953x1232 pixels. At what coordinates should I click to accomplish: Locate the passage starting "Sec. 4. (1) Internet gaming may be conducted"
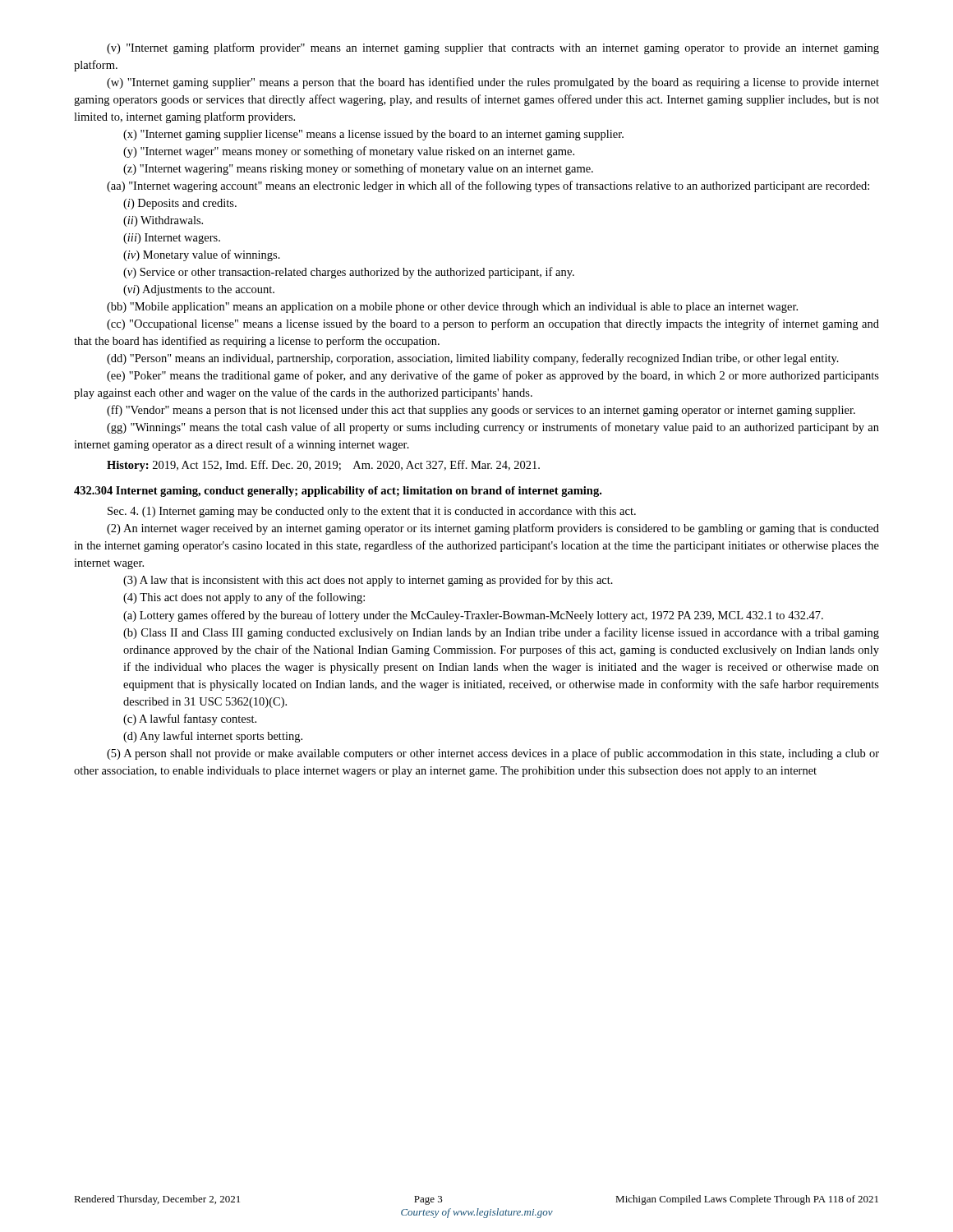[x=372, y=511]
